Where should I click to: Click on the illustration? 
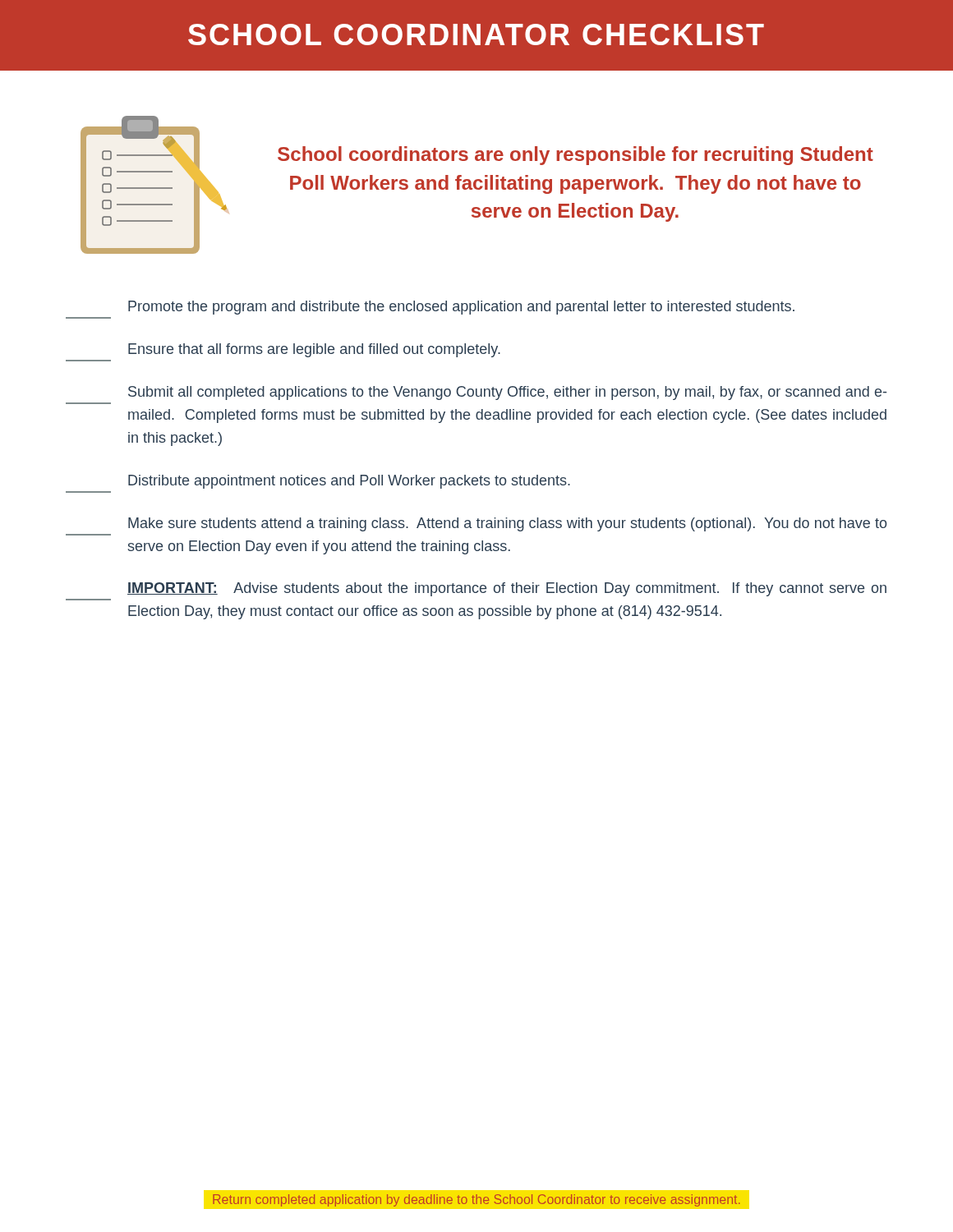click(x=148, y=183)
